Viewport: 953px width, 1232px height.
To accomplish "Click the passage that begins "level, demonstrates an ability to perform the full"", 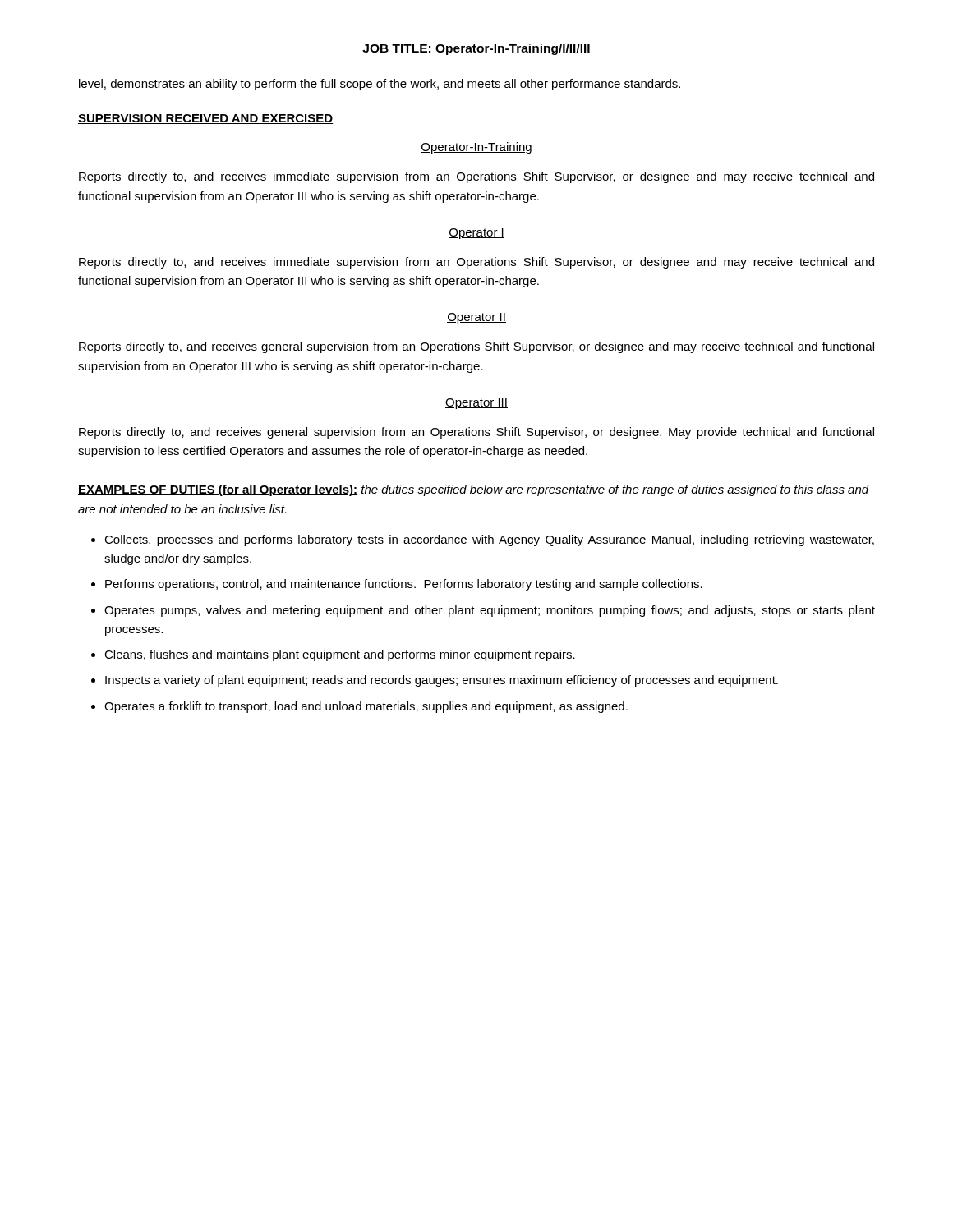I will pos(380,83).
